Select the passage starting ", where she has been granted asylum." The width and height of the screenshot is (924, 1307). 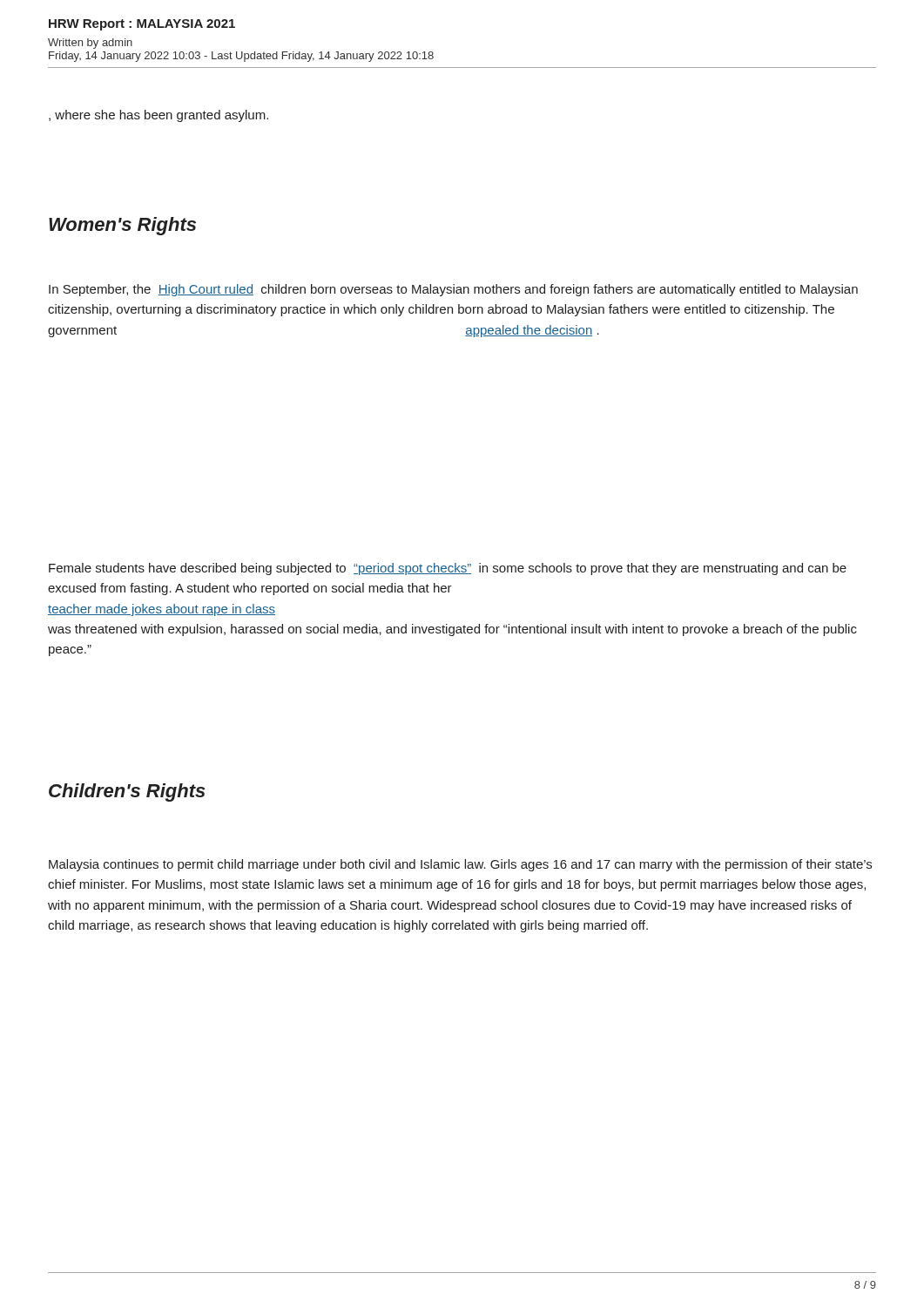[159, 115]
